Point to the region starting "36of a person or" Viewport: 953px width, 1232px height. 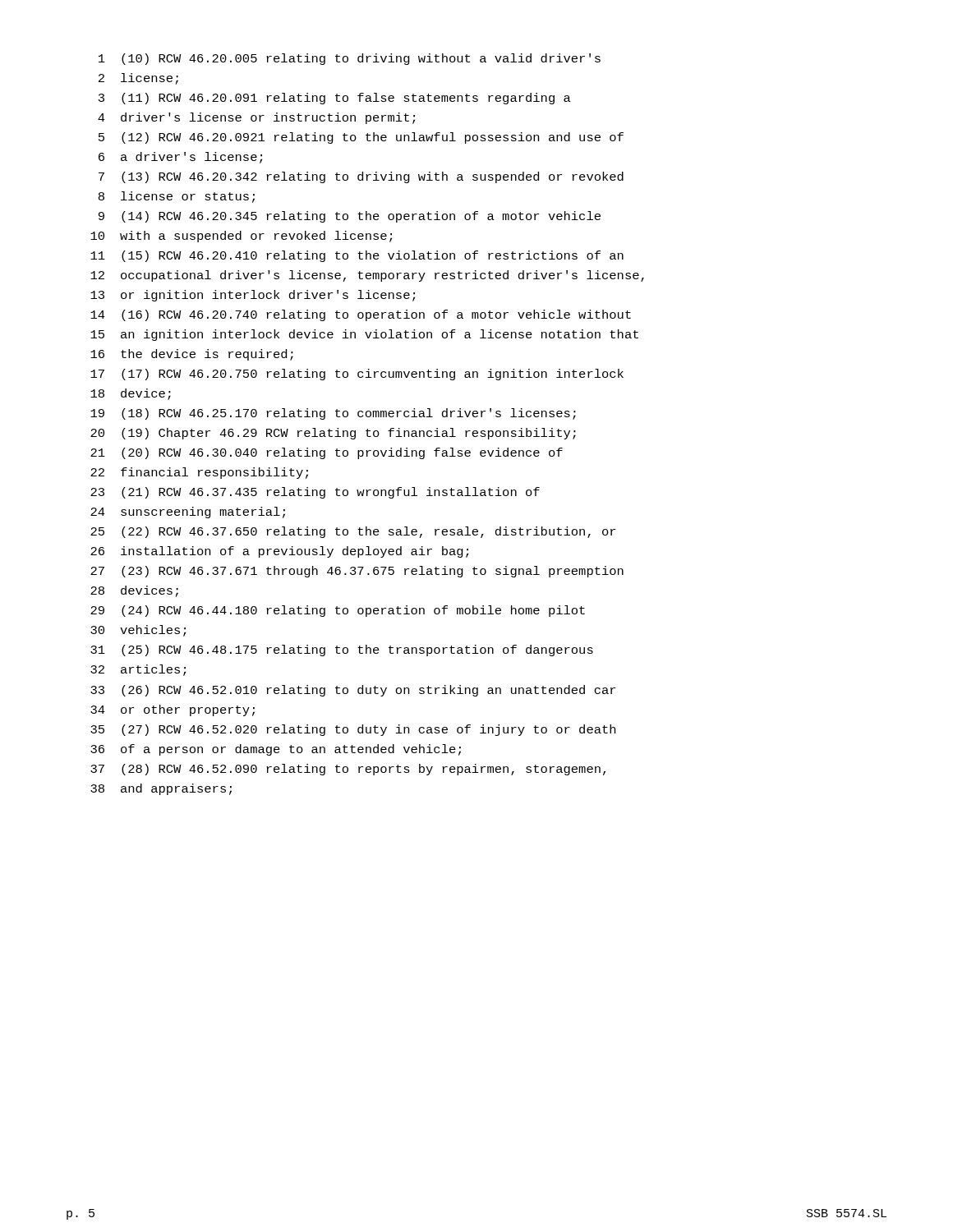(276, 750)
